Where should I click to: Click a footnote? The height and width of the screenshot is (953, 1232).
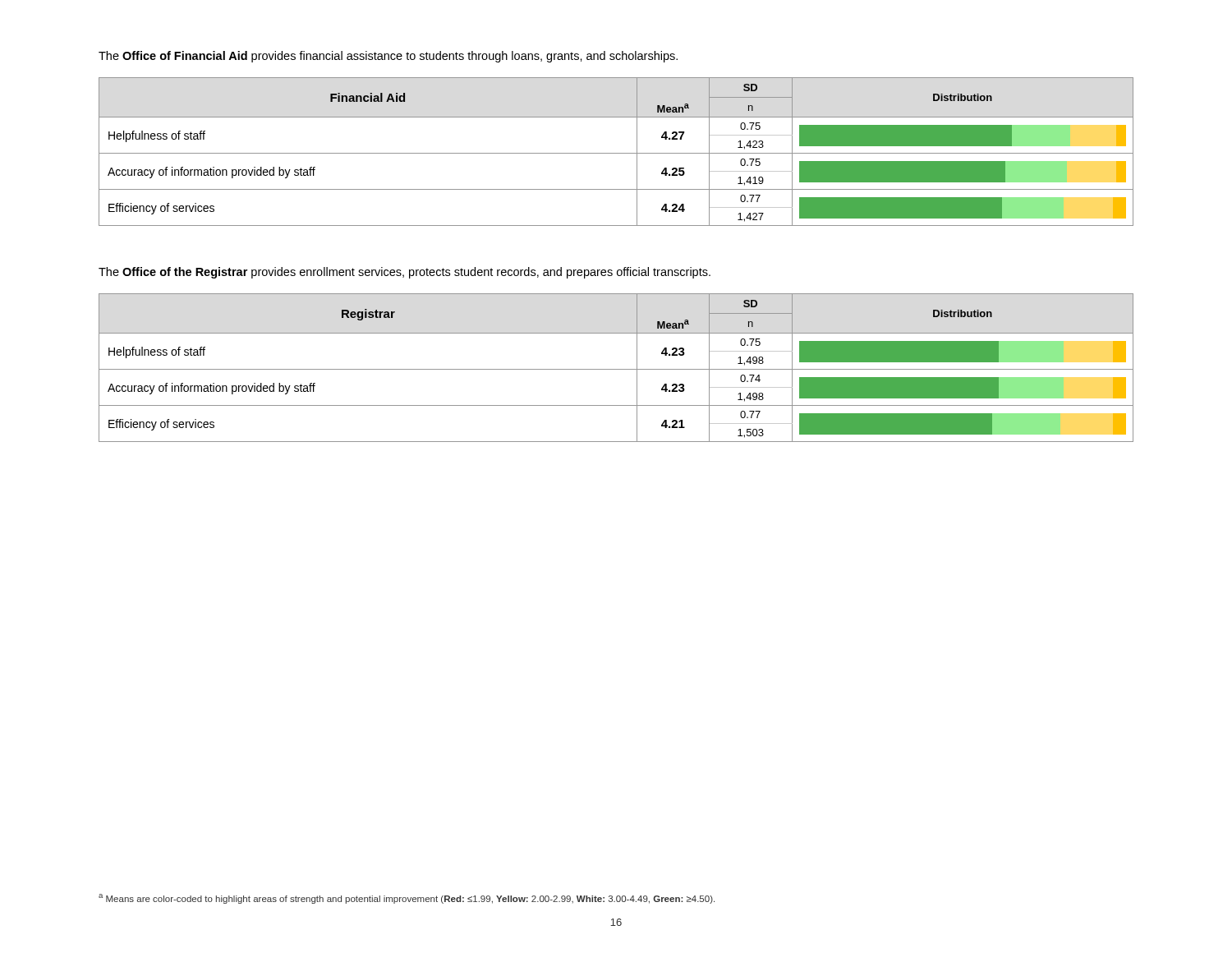point(407,897)
